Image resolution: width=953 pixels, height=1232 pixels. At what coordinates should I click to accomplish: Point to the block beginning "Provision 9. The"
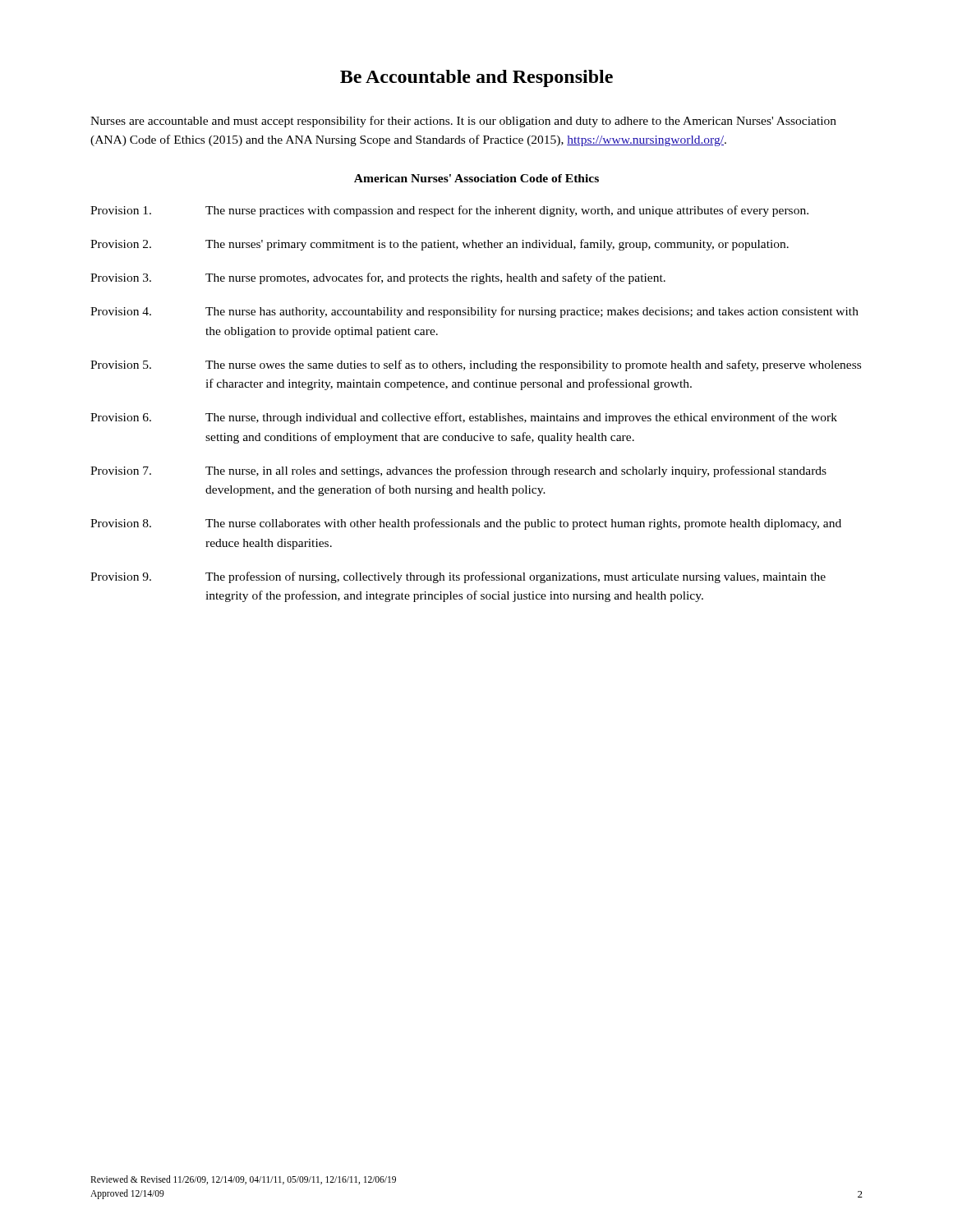(476, 586)
